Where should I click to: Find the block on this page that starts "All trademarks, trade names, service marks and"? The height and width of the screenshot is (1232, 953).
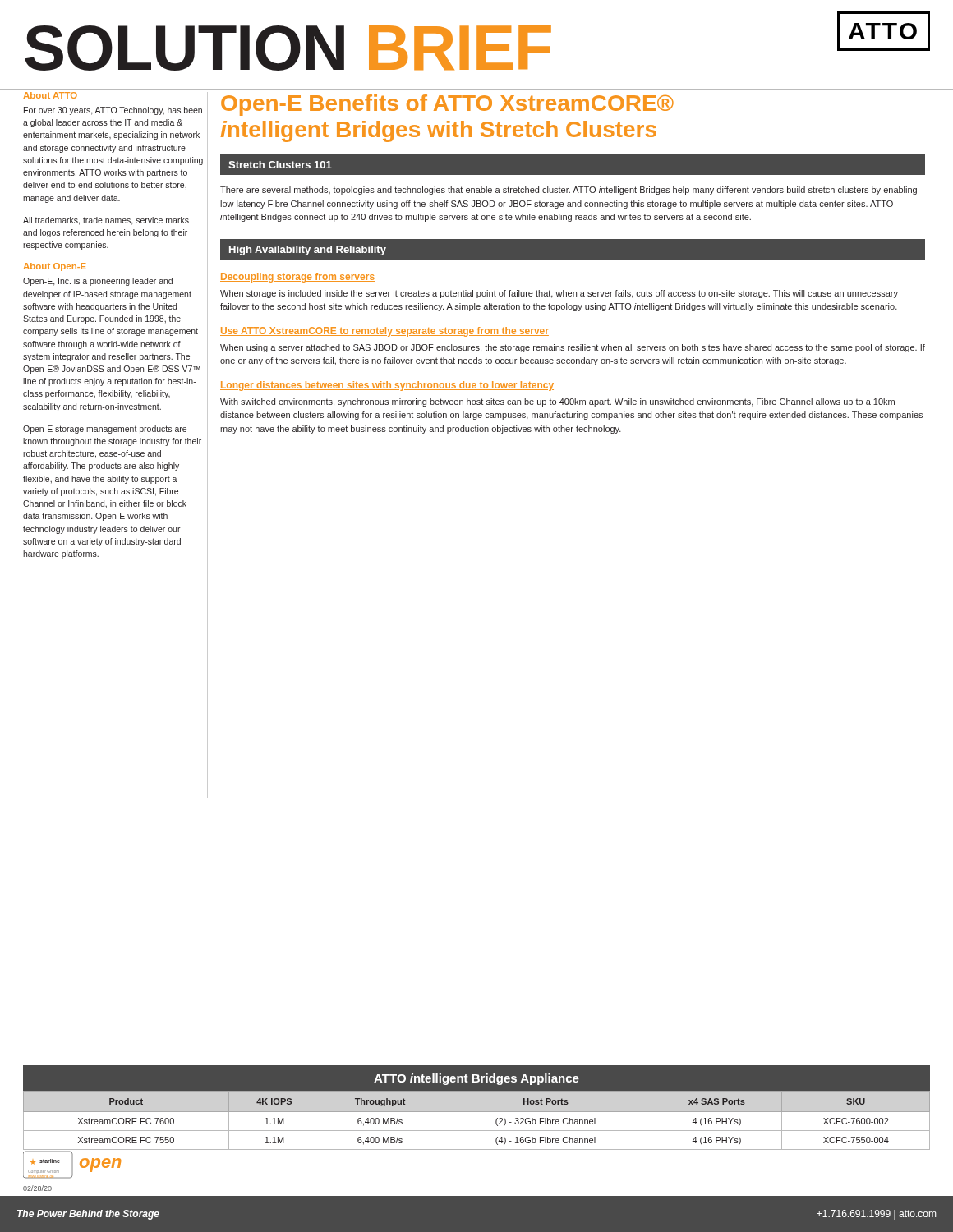[x=106, y=232]
